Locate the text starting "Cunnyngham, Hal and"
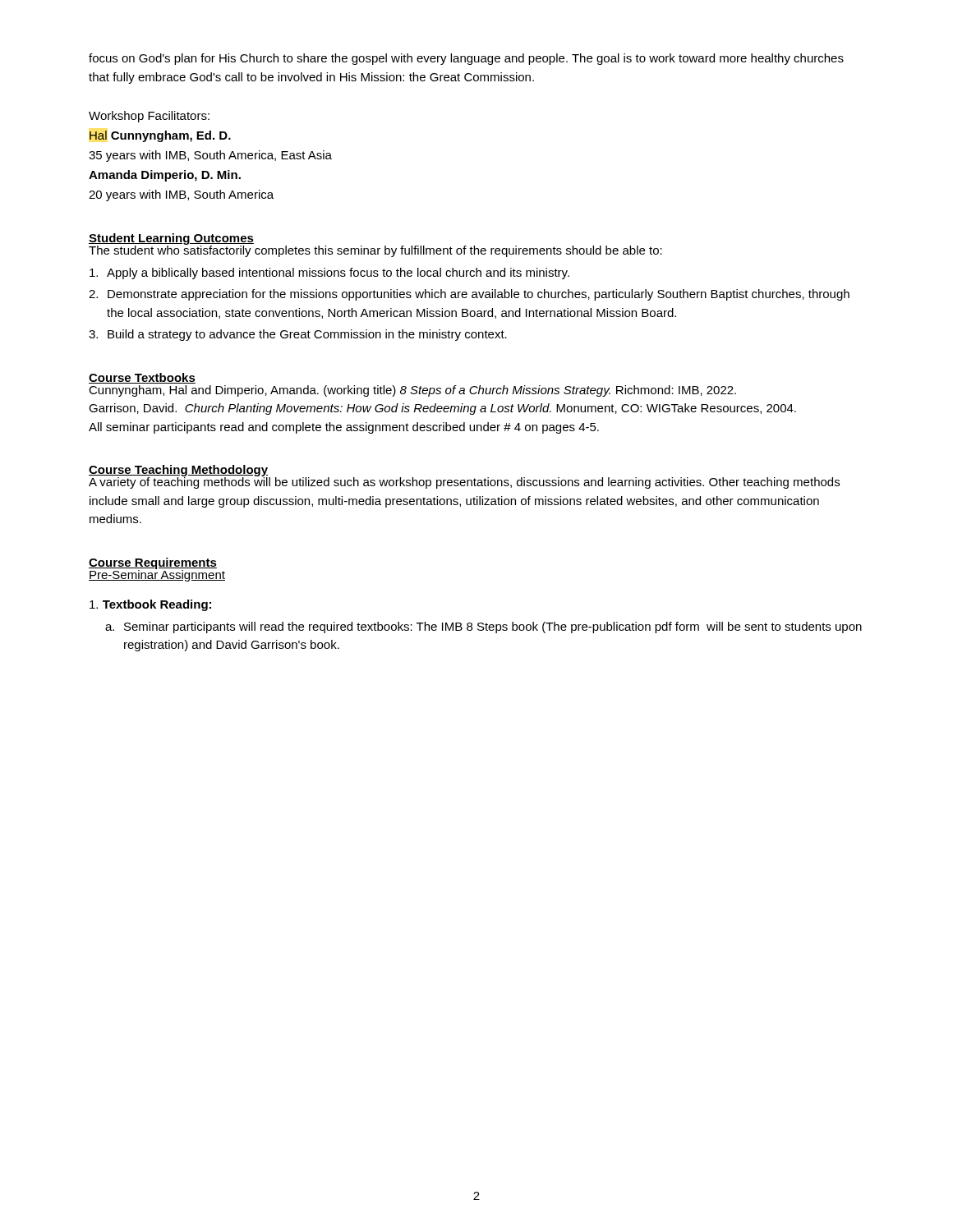This screenshot has width=953, height=1232. point(443,408)
